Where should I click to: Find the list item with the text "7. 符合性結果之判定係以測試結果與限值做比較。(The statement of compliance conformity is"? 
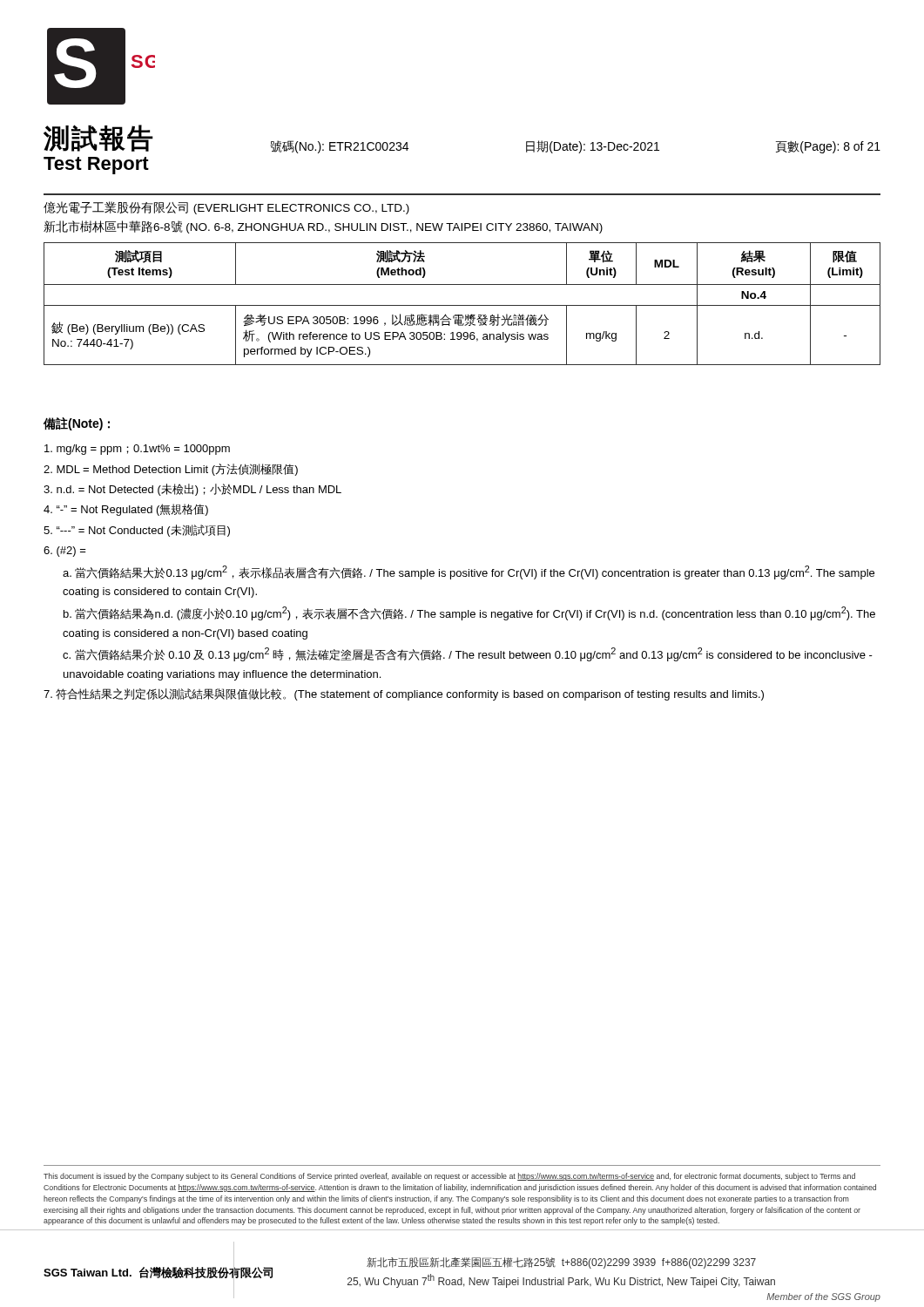coord(404,694)
